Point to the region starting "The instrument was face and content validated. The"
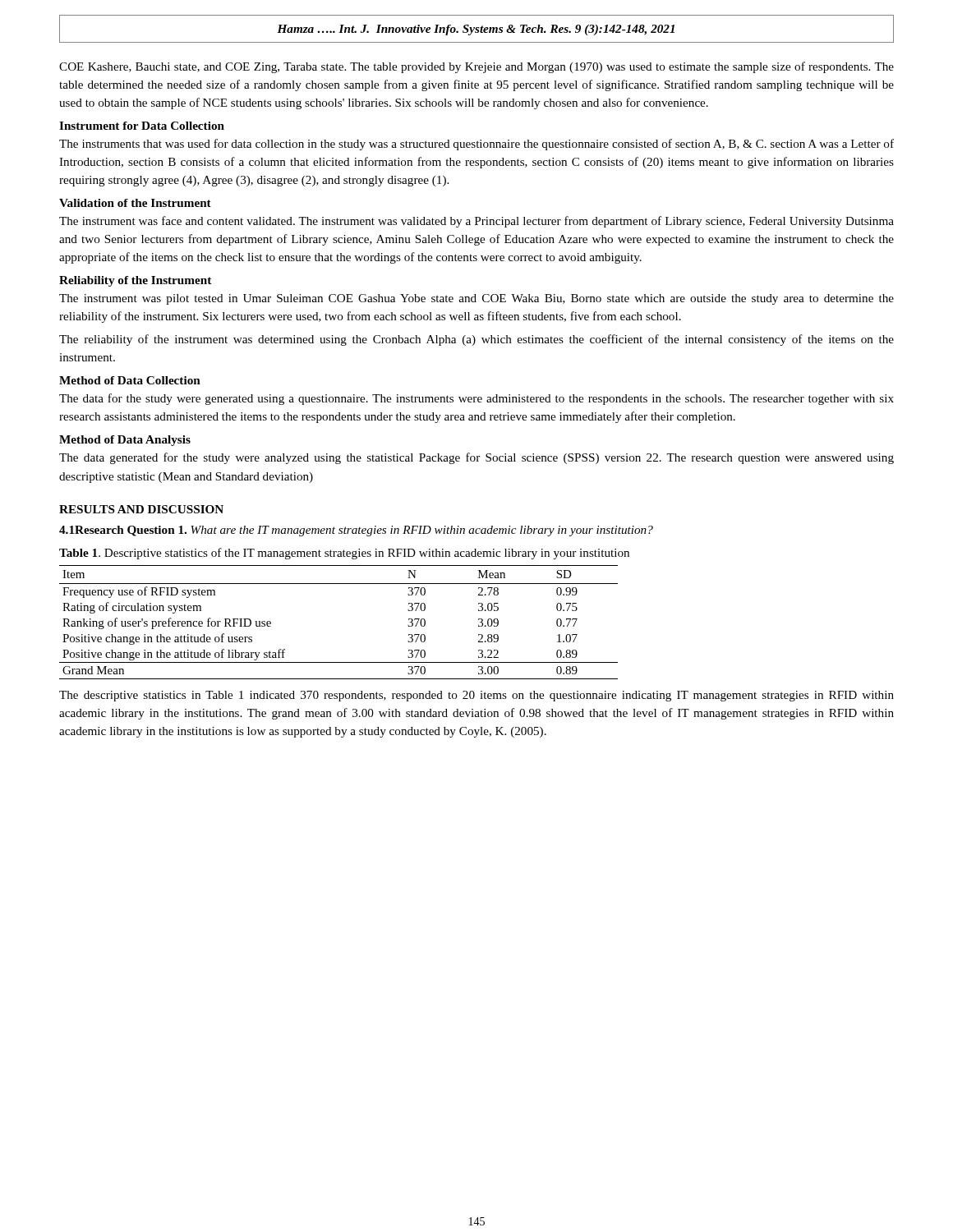This screenshot has width=953, height=1232. 476,239
